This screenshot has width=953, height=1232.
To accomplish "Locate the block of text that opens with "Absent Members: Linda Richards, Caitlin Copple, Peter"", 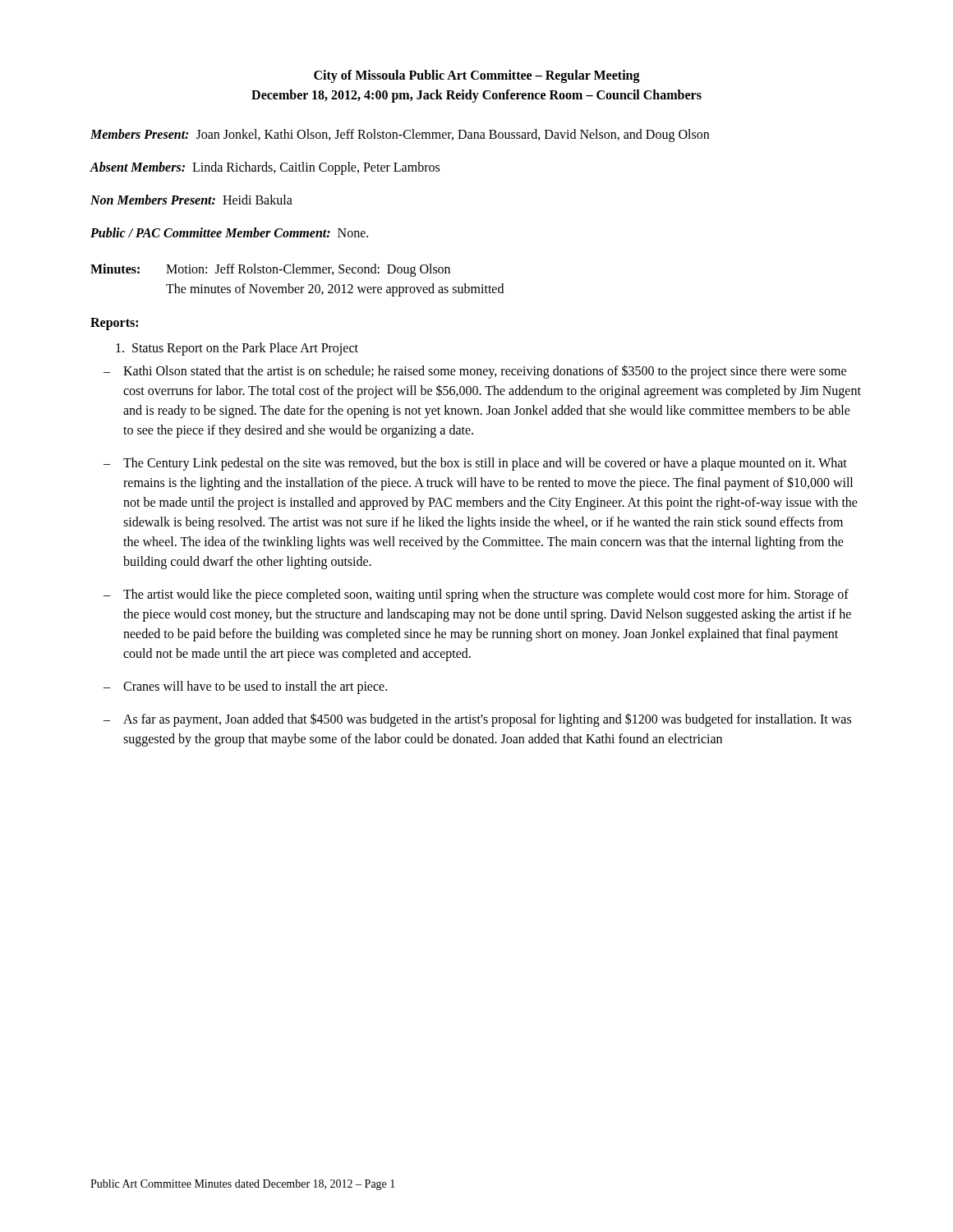I will 265,167.
